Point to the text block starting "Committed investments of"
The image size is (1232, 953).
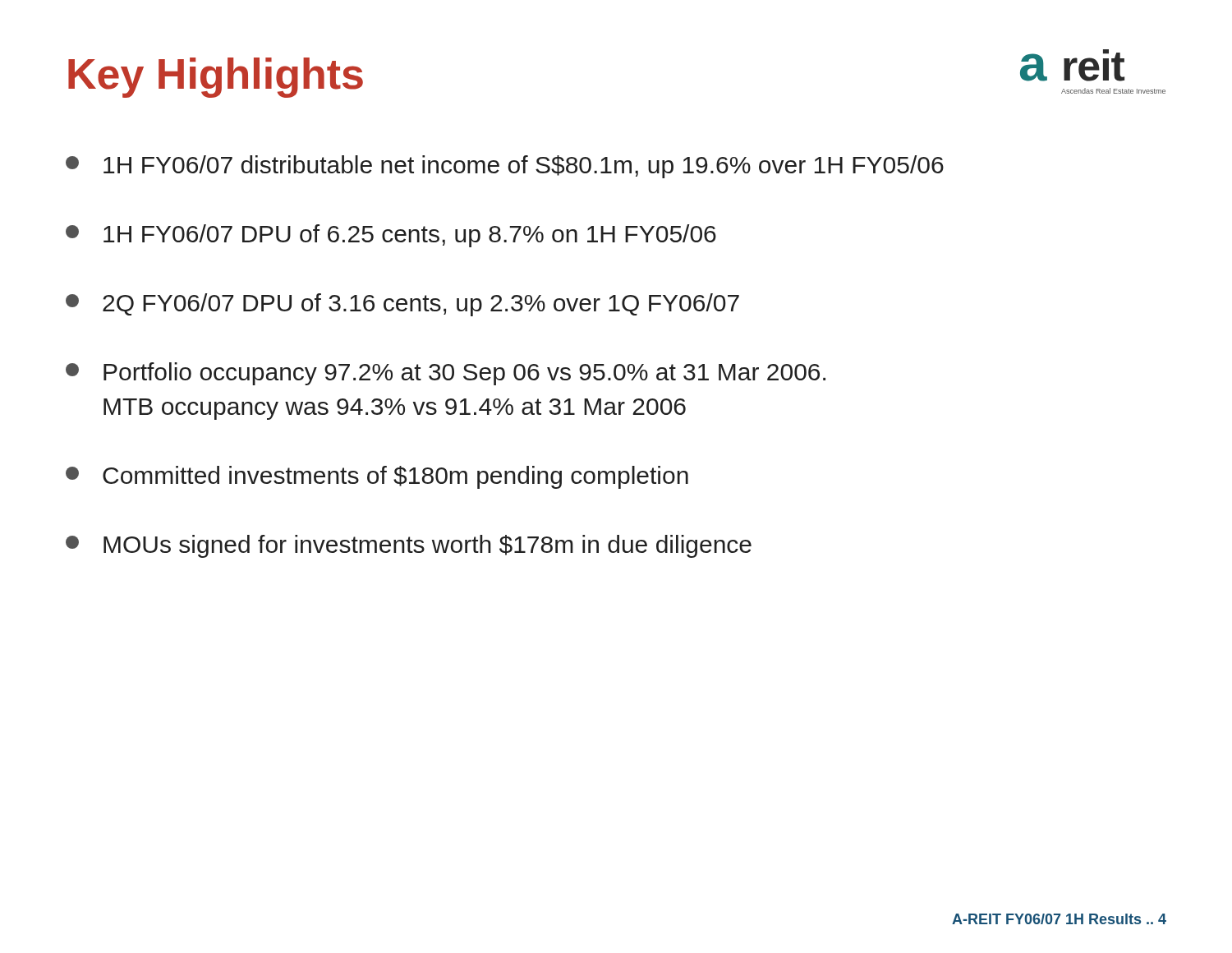(608, 476)
